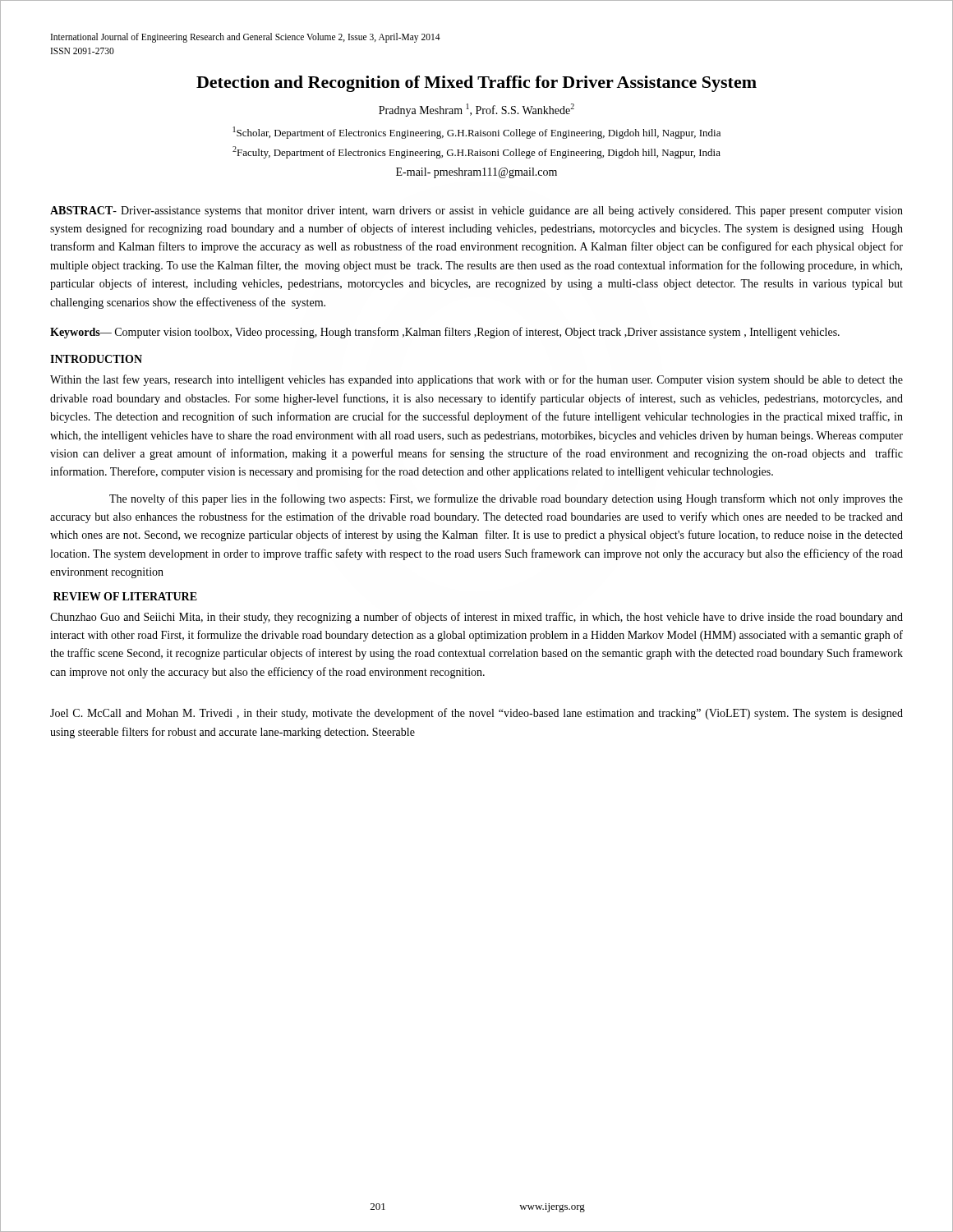Find the section header that reads "REVIEW OF LITERATURE"
The height and width of the screenshot is (1232, 953).
pyautogui.click(x=124, y=596)
